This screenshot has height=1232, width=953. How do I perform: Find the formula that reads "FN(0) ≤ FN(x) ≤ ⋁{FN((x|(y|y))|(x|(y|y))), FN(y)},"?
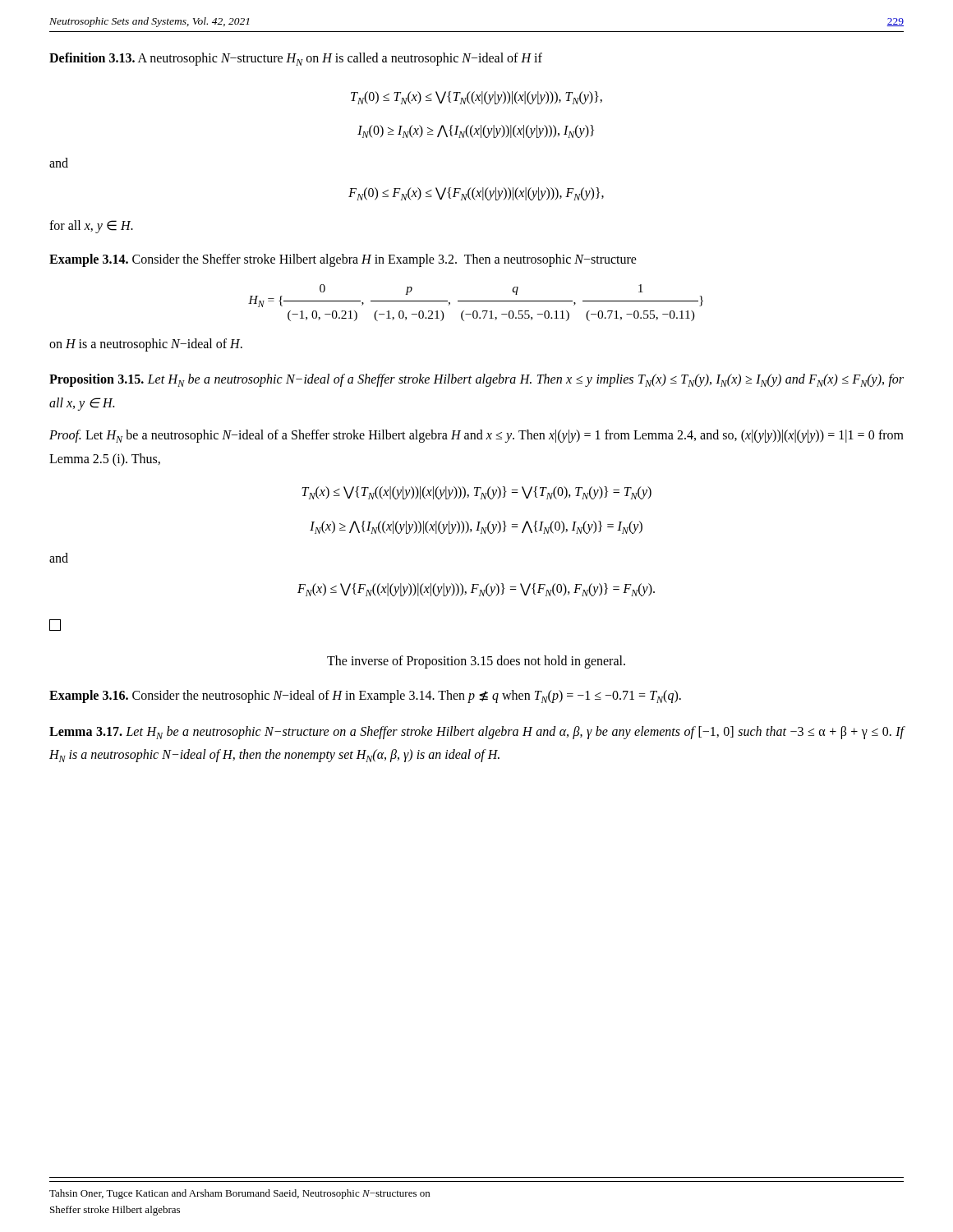click(x=476, y=193)
